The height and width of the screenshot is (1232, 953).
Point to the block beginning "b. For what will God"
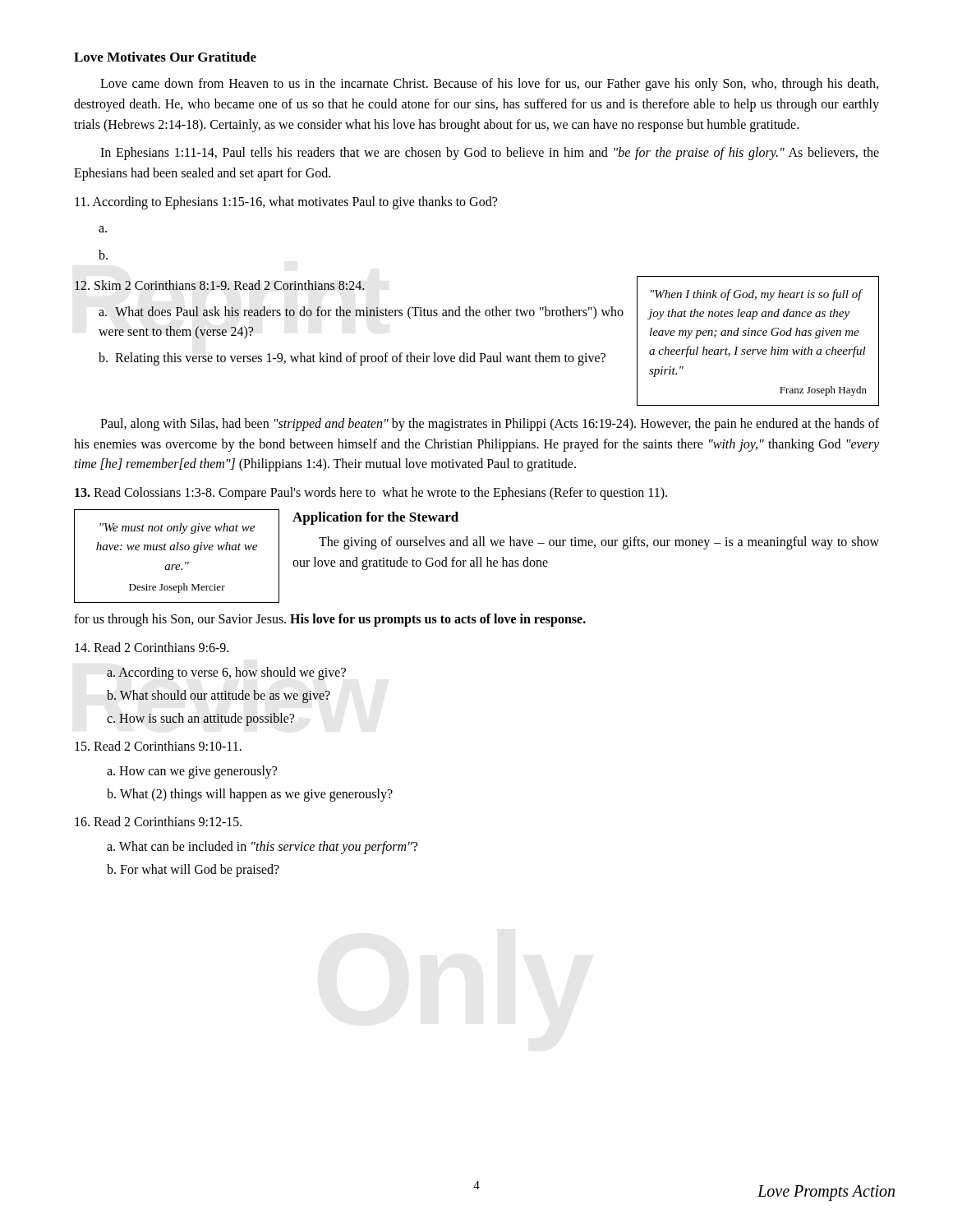(193, 869)
